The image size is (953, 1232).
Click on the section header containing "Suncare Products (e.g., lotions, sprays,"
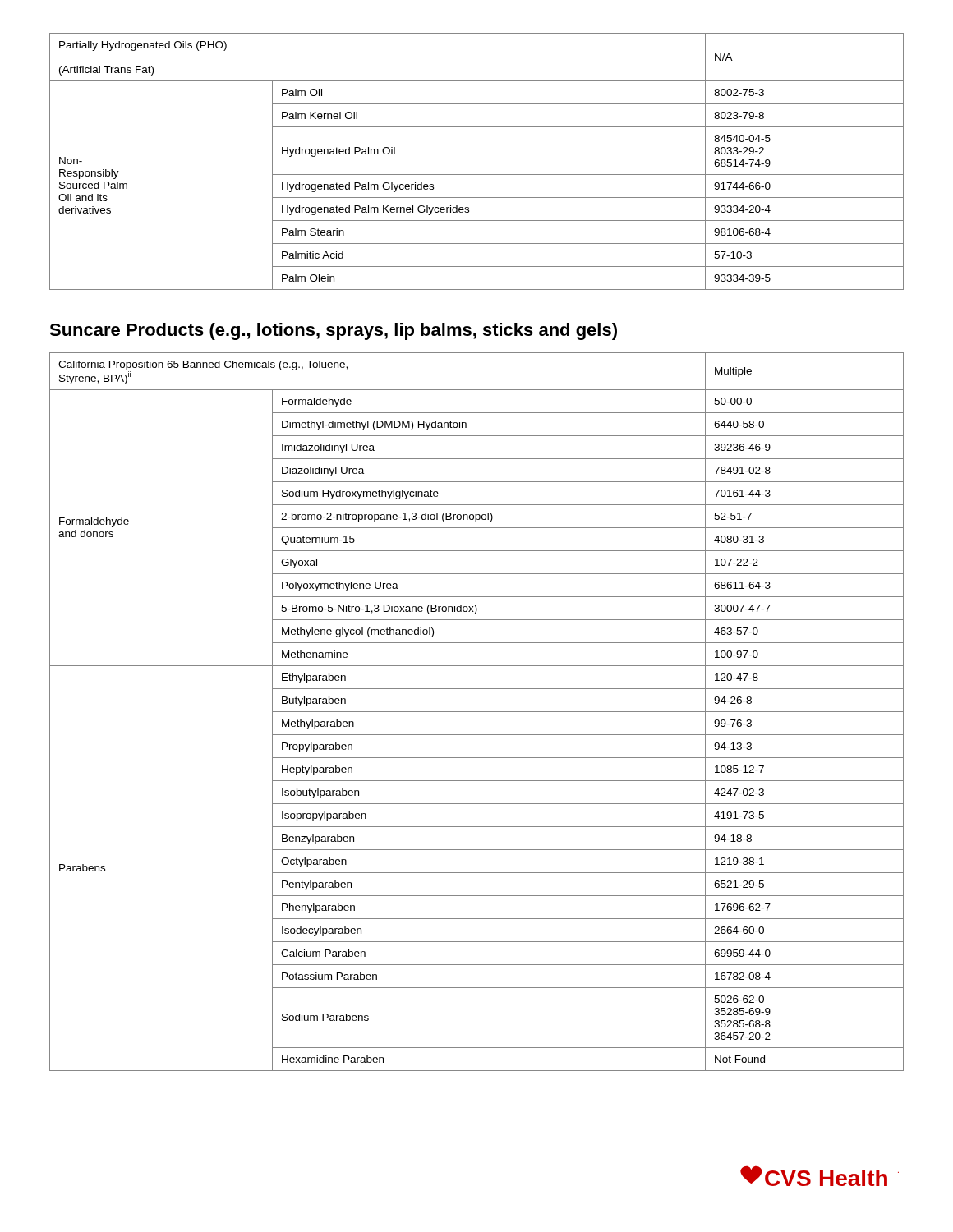pyautogui.click(x=334, y=330)
